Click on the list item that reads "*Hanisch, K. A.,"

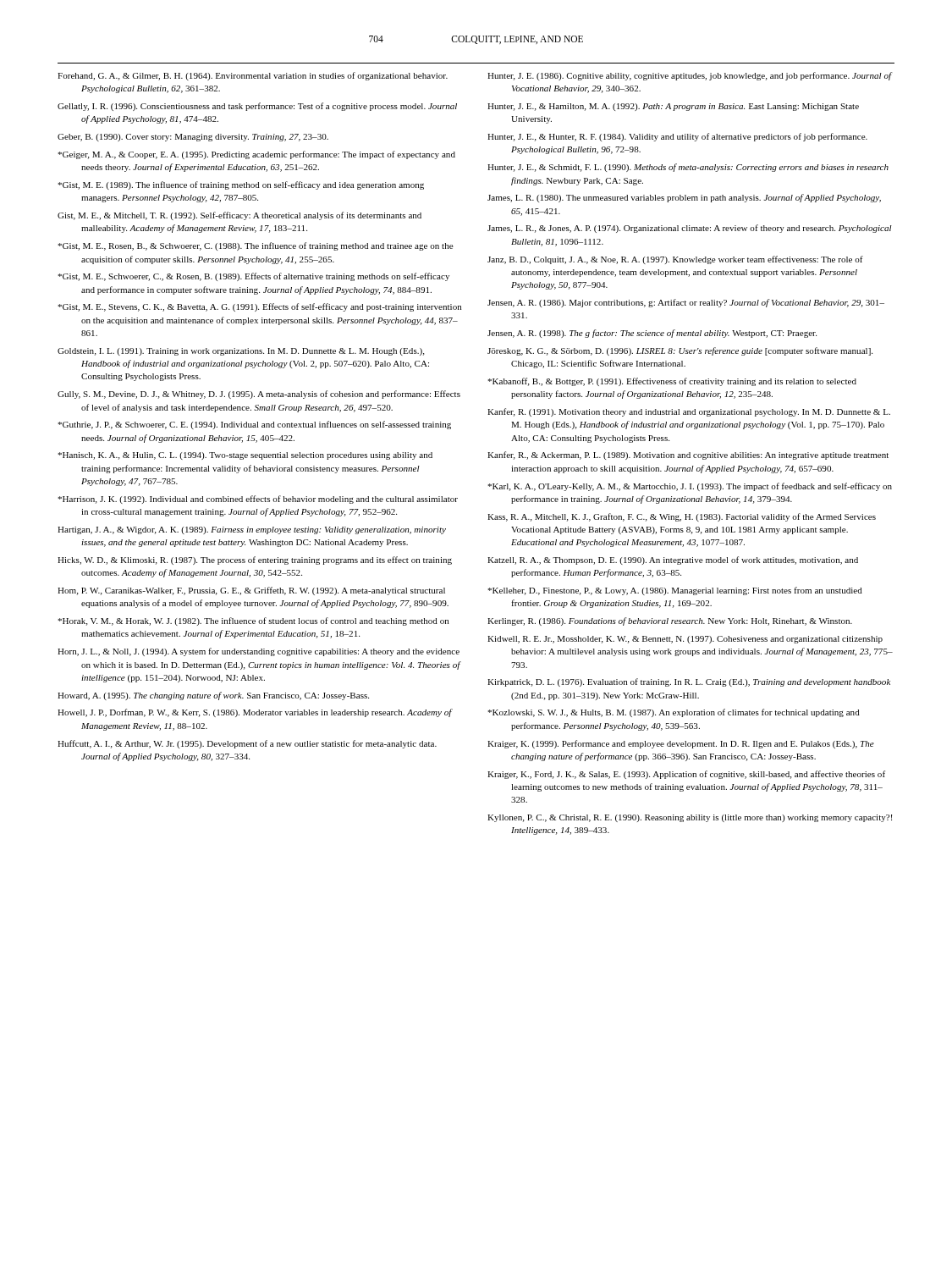click(x=245, y=468)
